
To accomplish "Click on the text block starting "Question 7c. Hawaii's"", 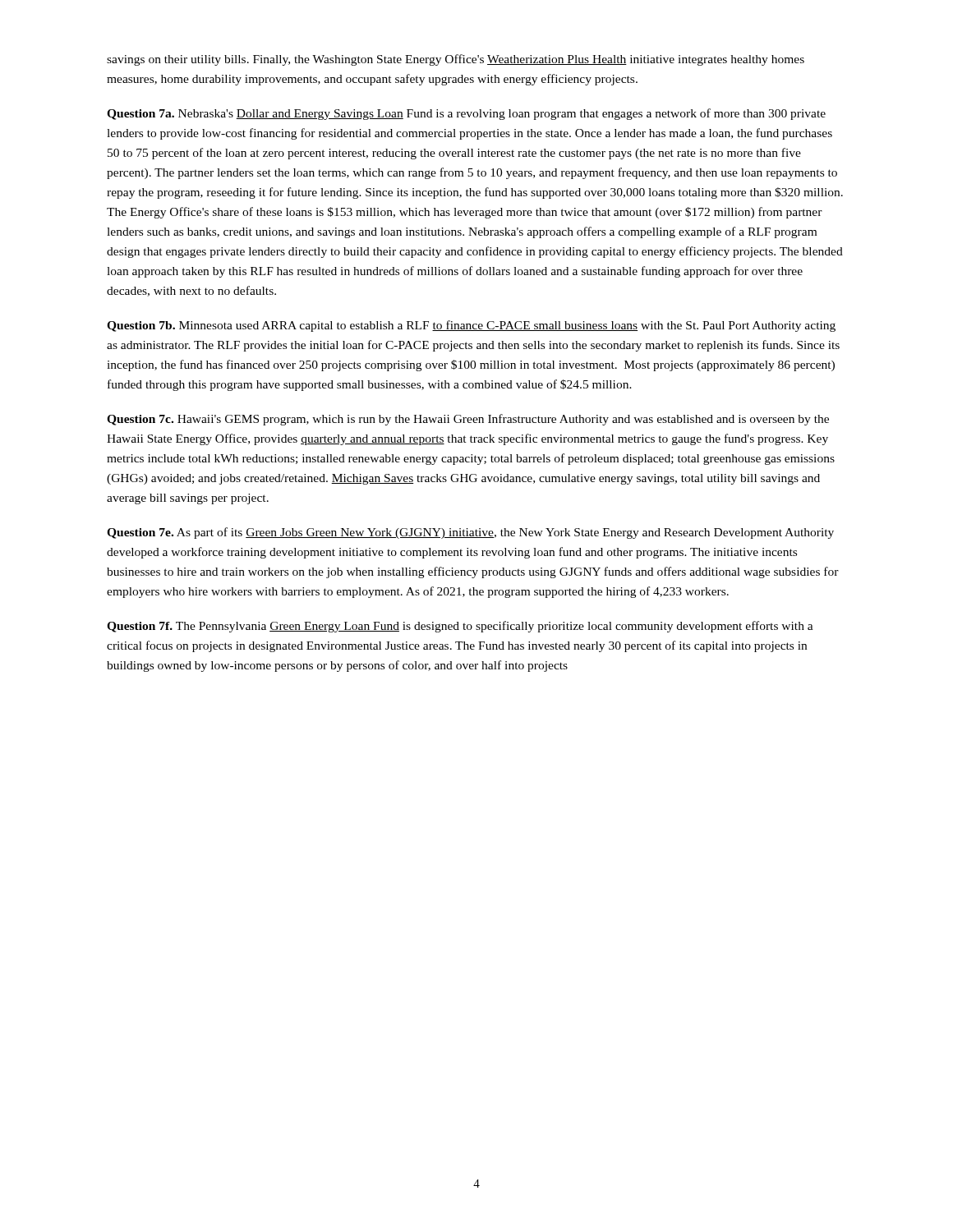I will [471, 458].
